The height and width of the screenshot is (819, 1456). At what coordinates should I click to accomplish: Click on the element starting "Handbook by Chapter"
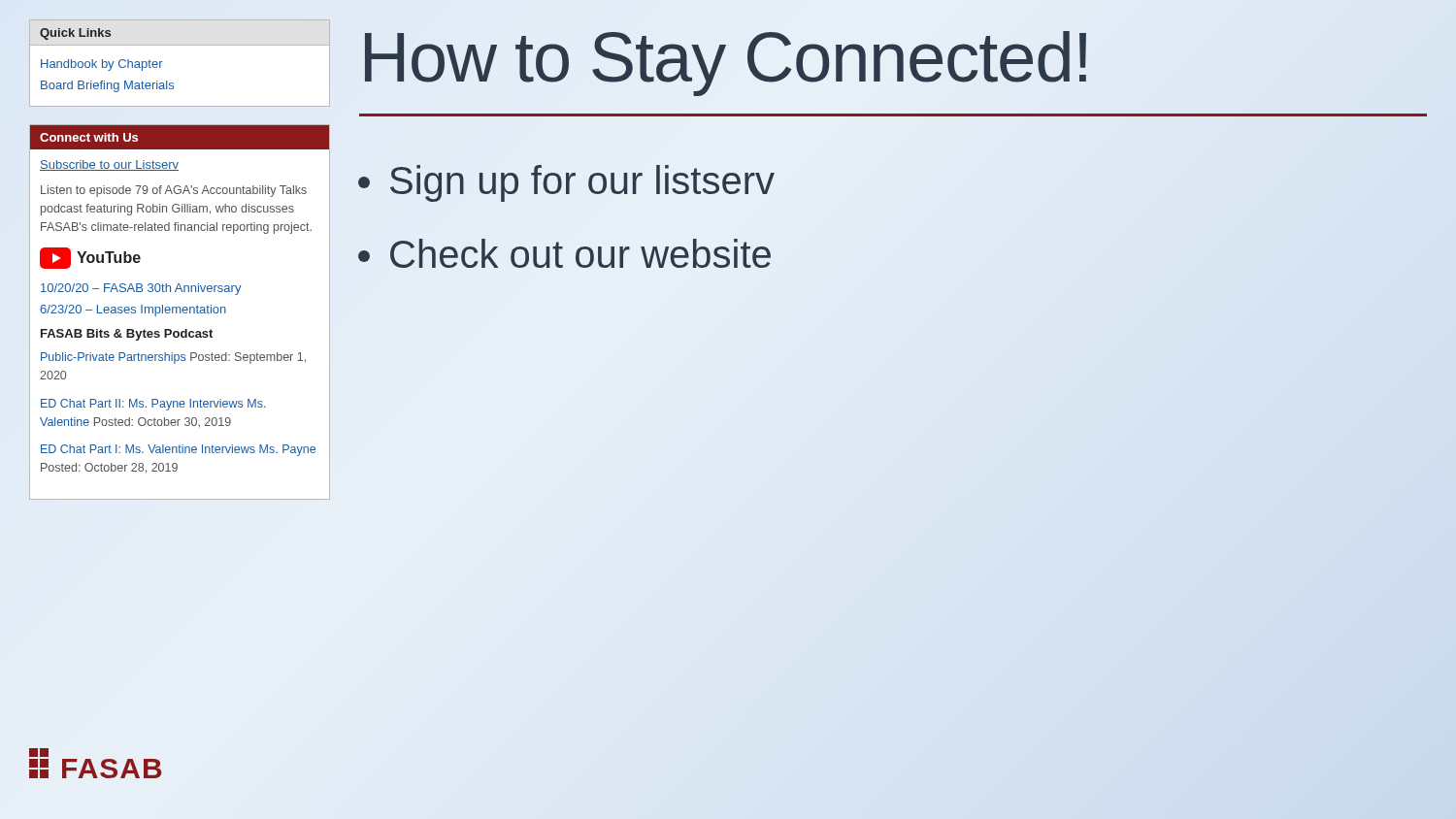pos(102,65)
